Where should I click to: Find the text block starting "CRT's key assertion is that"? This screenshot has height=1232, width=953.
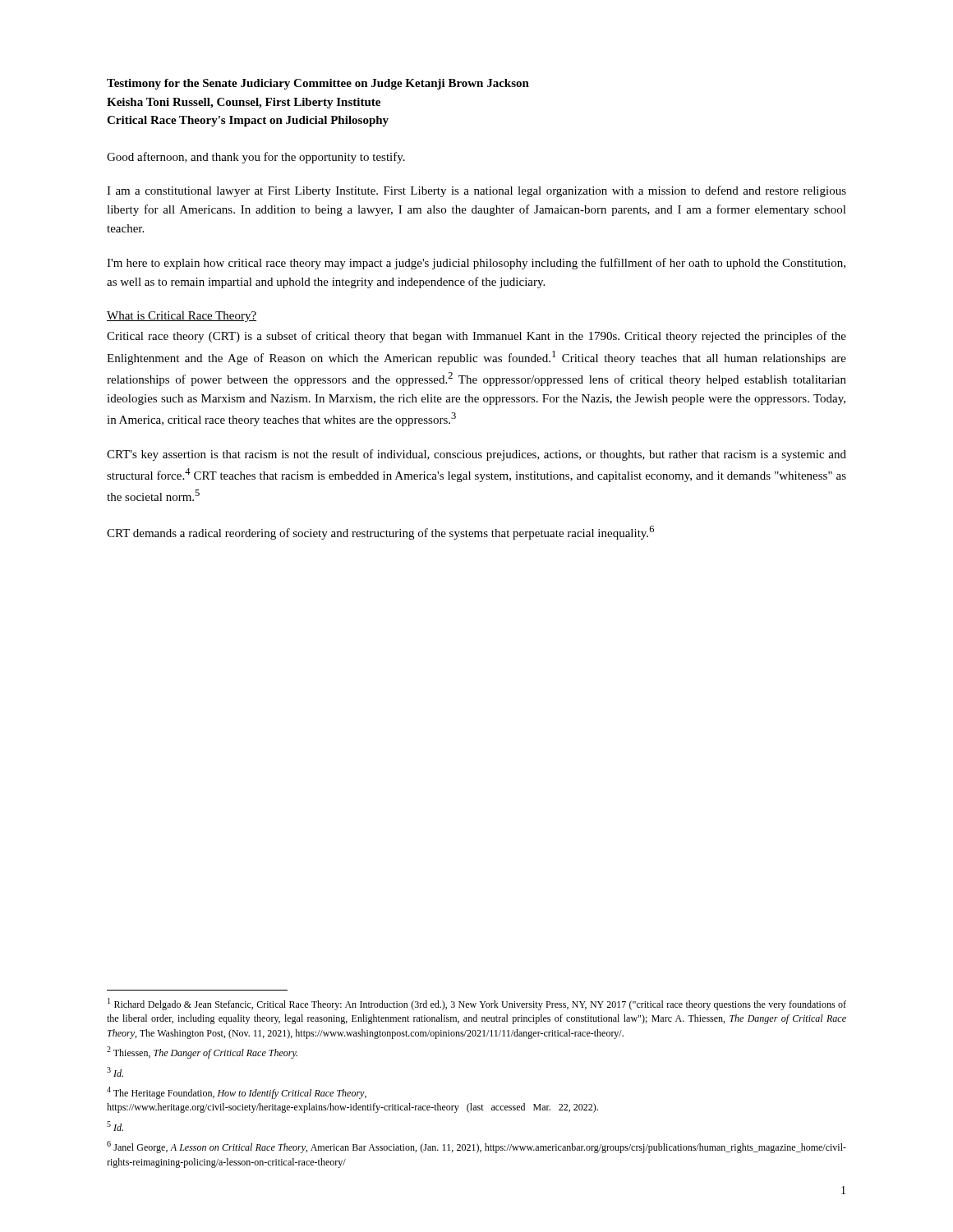point(476,475)
